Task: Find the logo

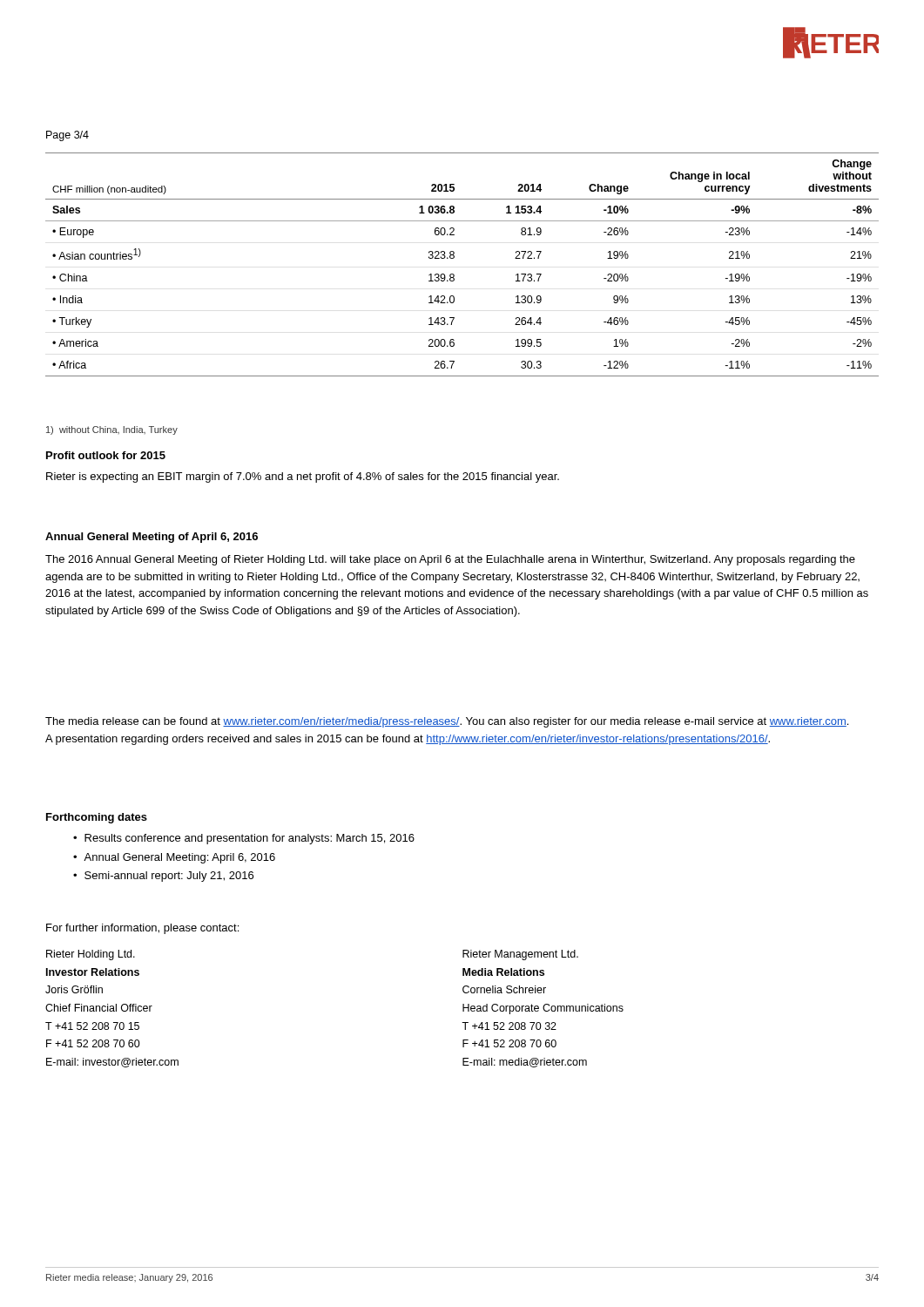Action: (831, 44)
